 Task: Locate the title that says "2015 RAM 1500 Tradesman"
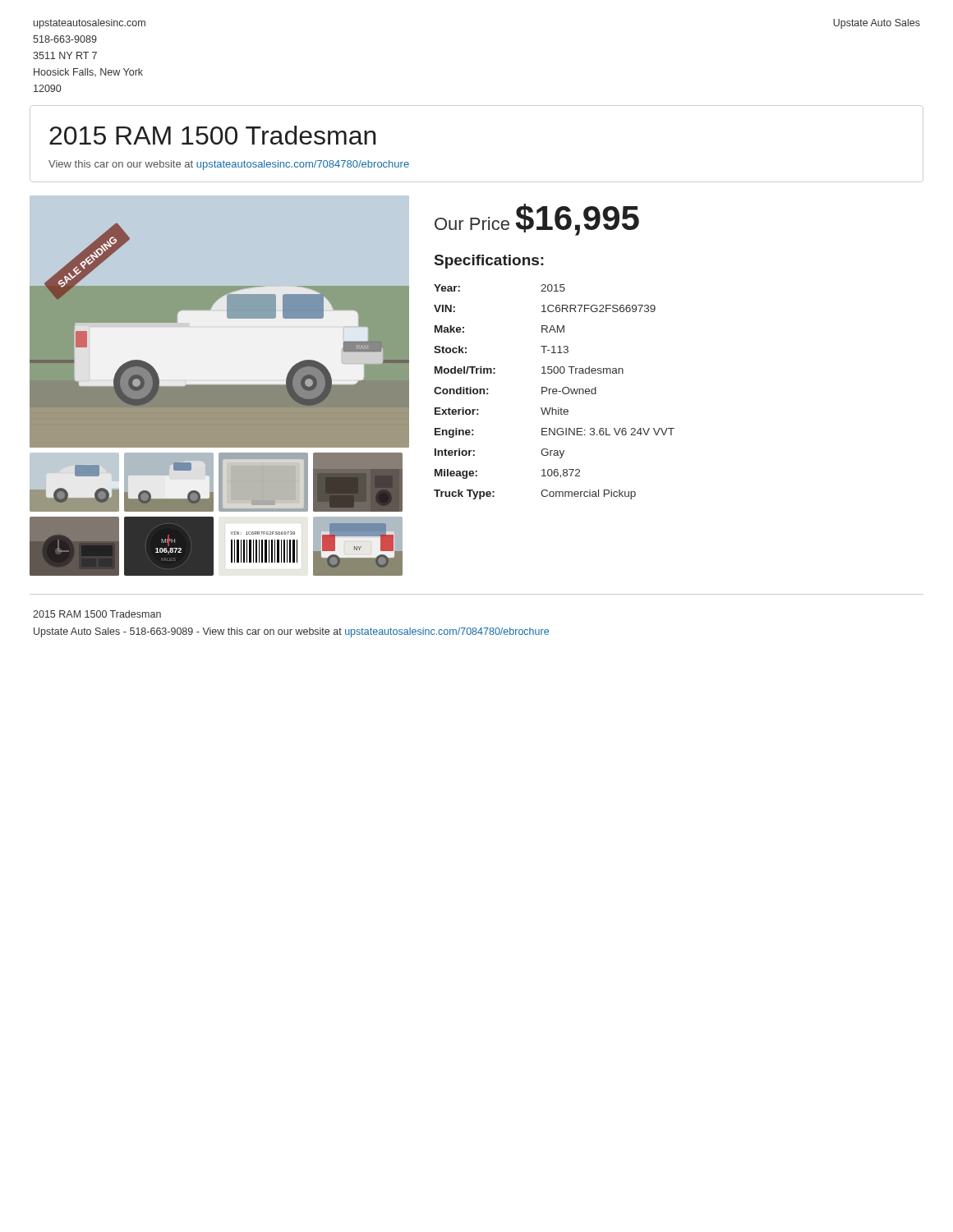click(x=213, y=136)
